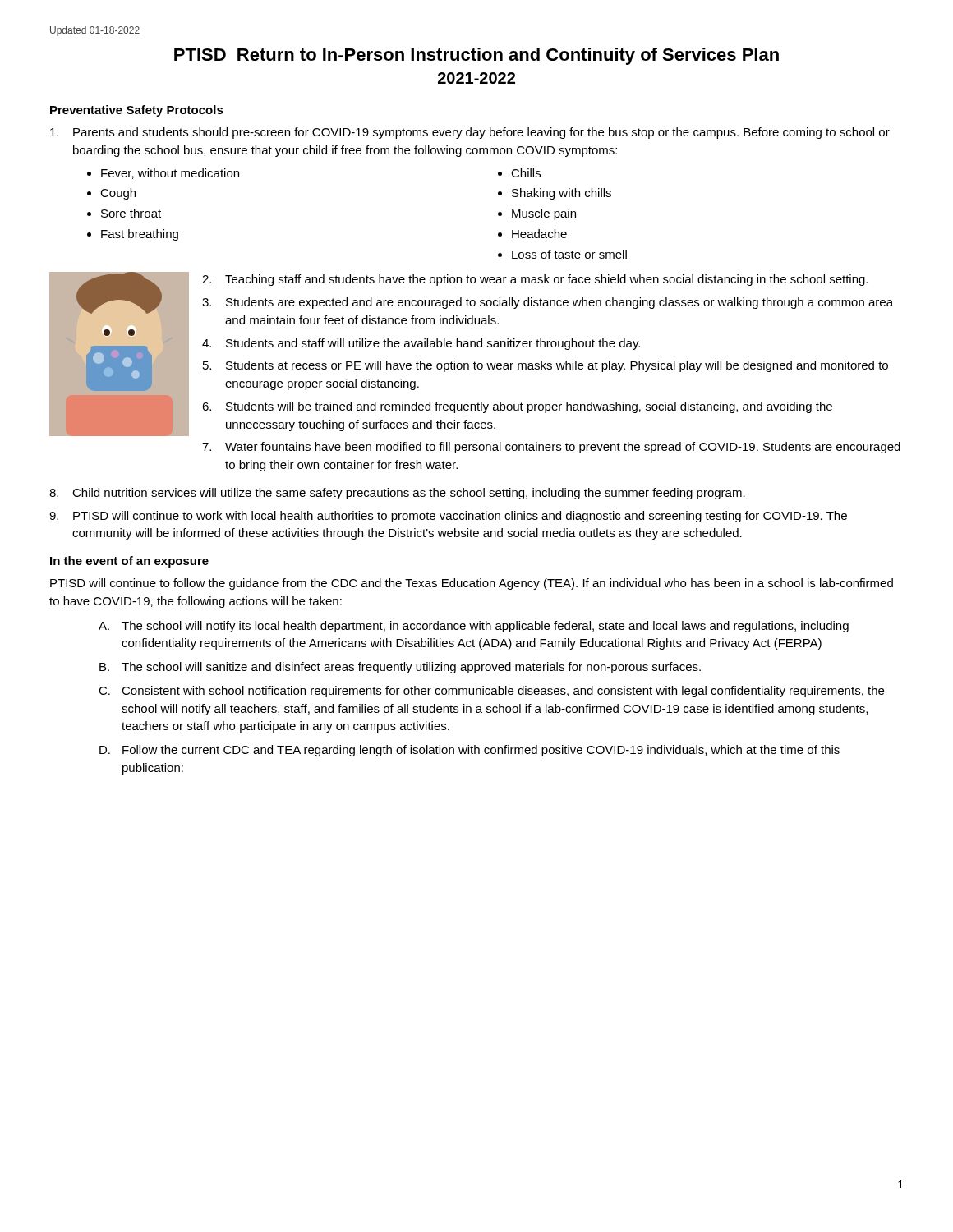Point to the text block starting "Loss of taste or smell"
Viewport: 953px width, 1232px height.
coord(569,254)
